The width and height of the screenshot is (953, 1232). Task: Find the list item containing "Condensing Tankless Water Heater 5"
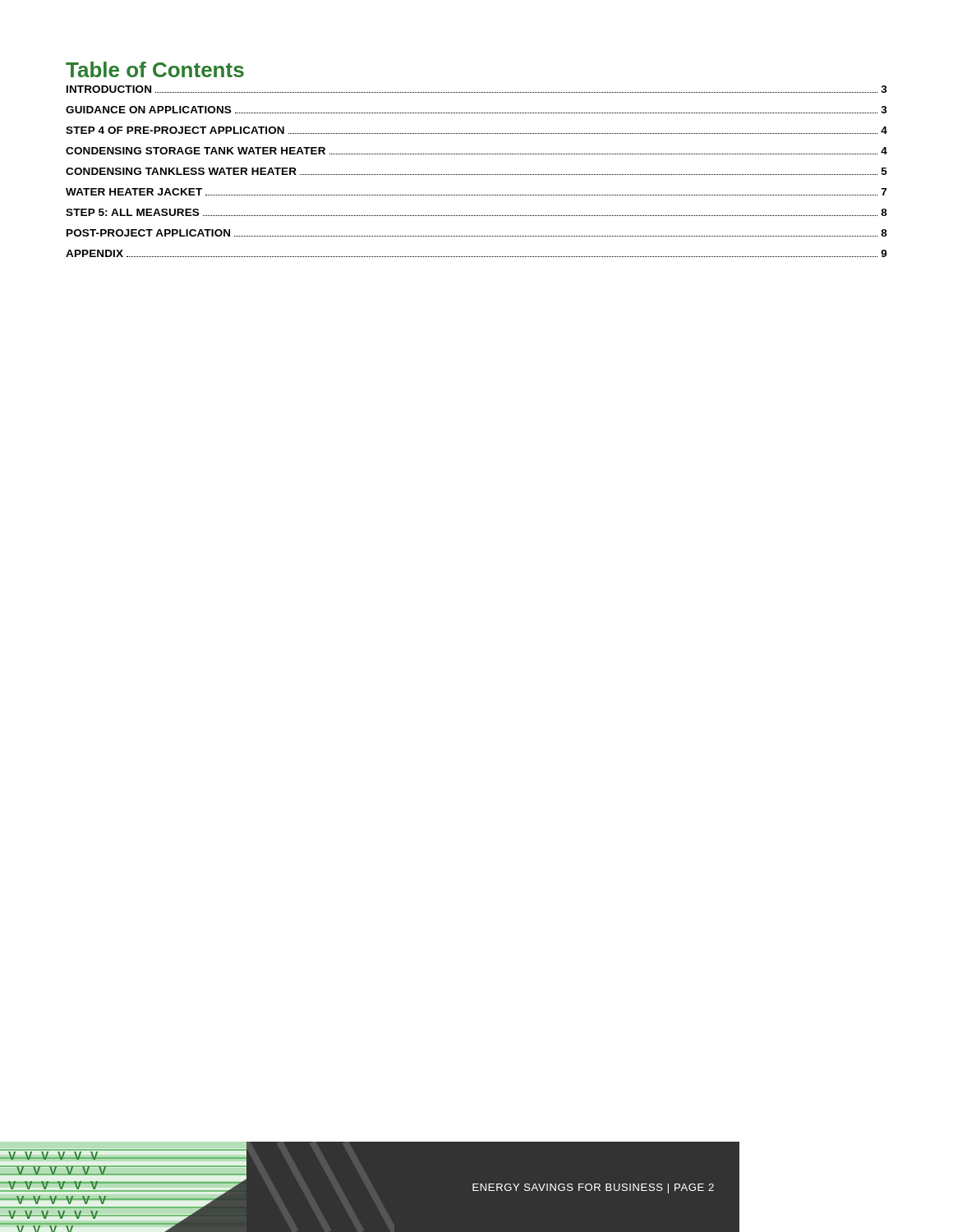coord(476,171)
